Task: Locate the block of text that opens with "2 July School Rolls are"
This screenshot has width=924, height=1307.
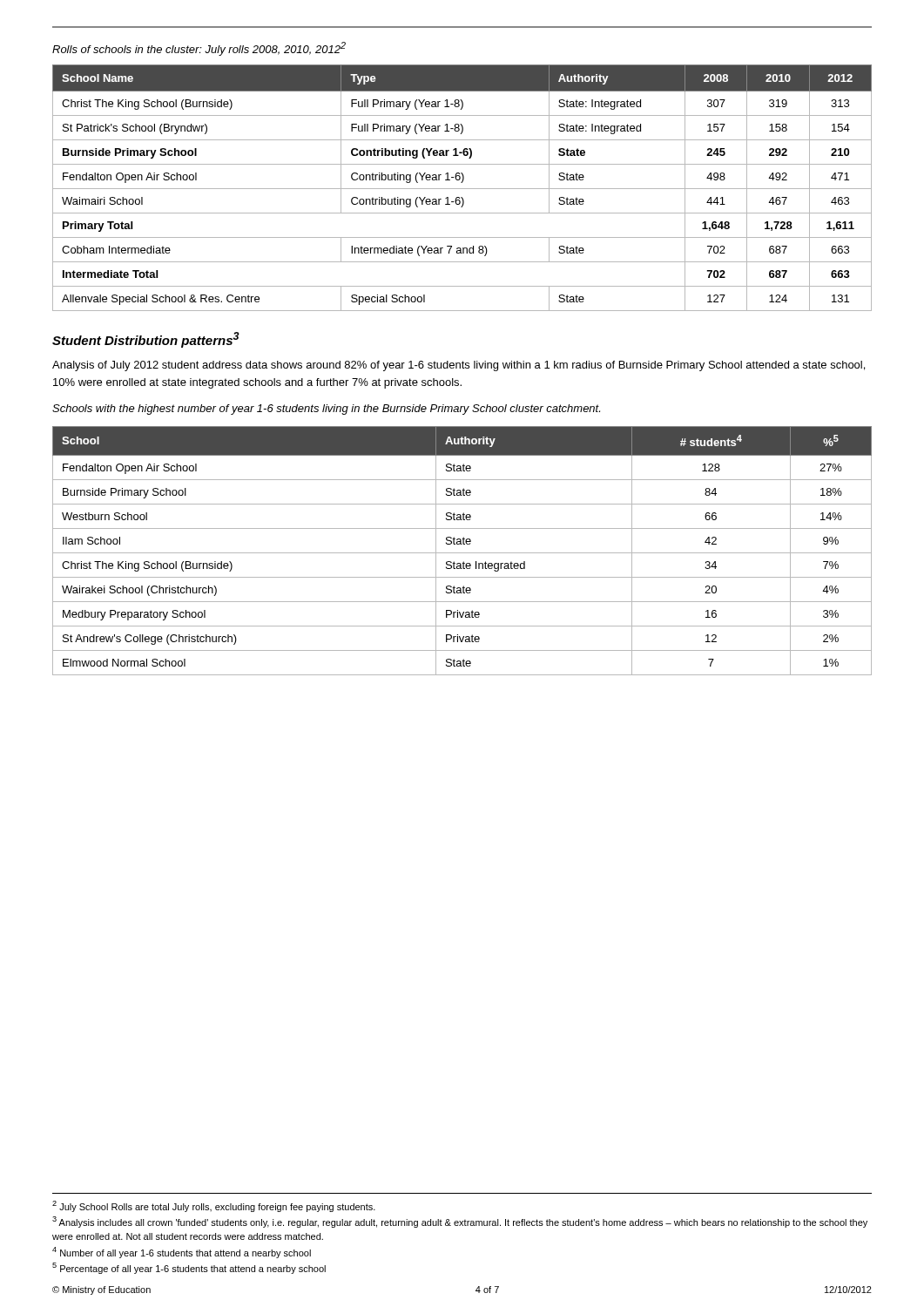Action: click(214, 1205)
